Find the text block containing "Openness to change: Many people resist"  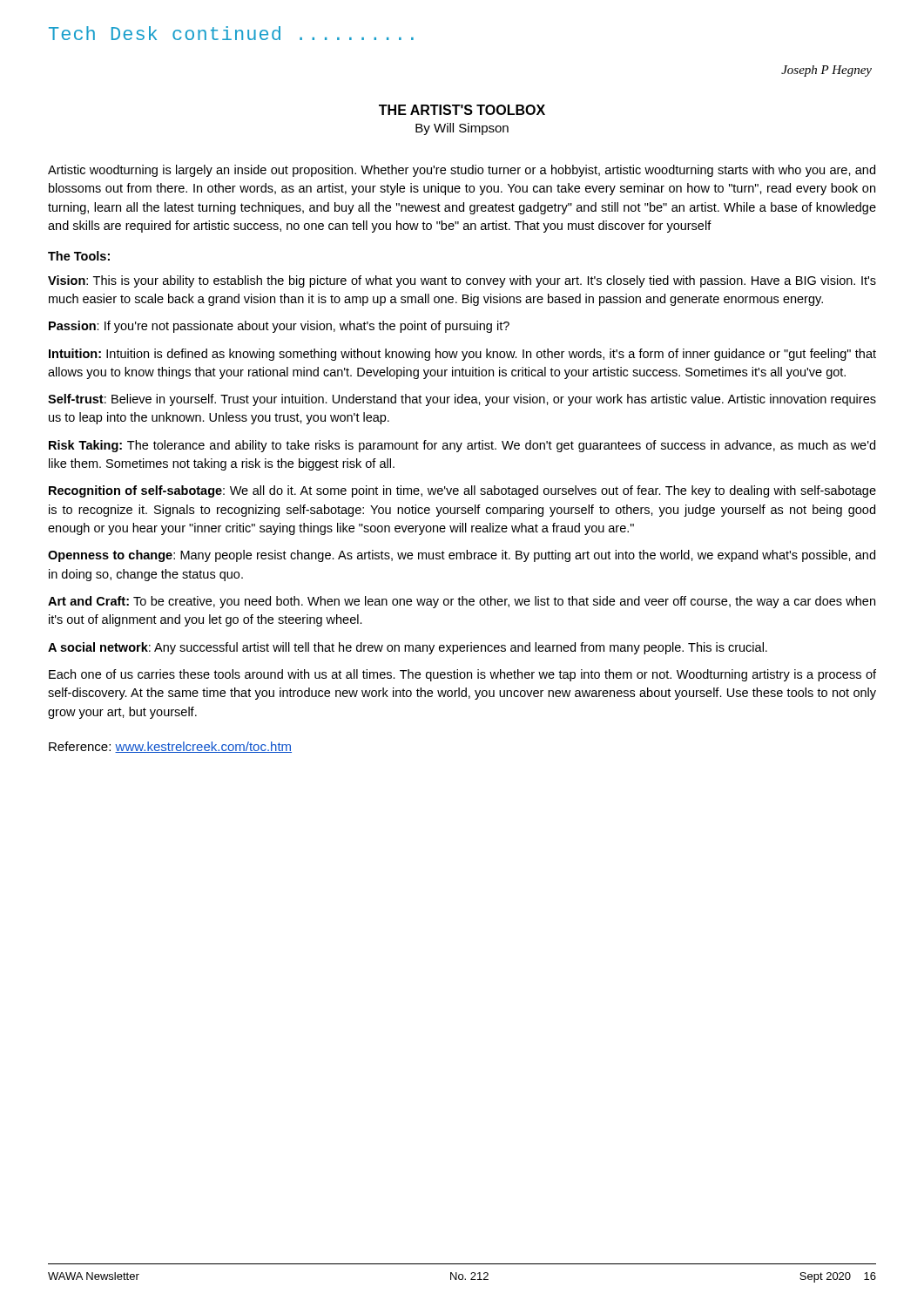[462, 565]
